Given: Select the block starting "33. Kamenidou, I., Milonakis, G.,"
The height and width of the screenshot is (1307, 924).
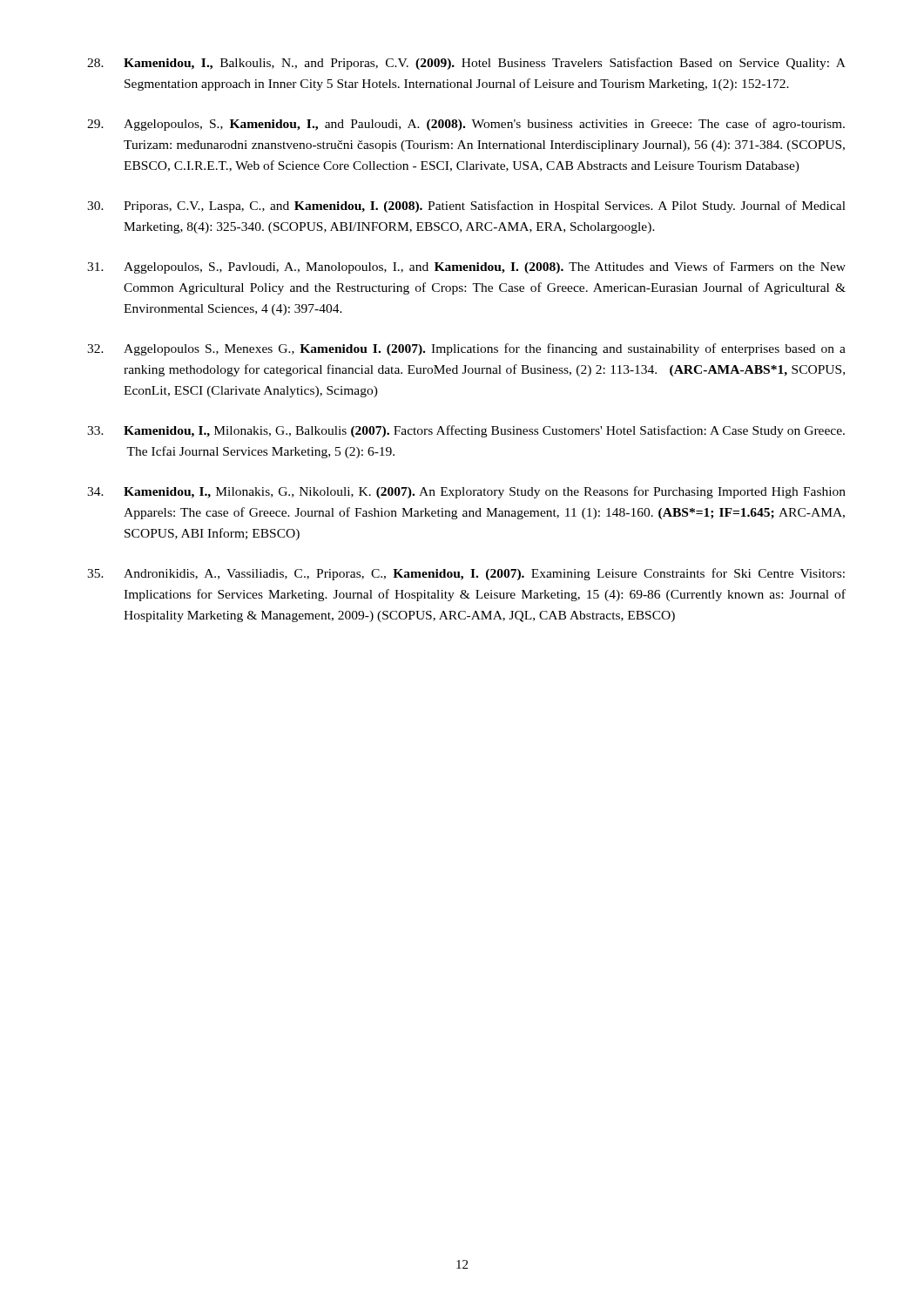Looking at the screenshot, I should point(466,441).
